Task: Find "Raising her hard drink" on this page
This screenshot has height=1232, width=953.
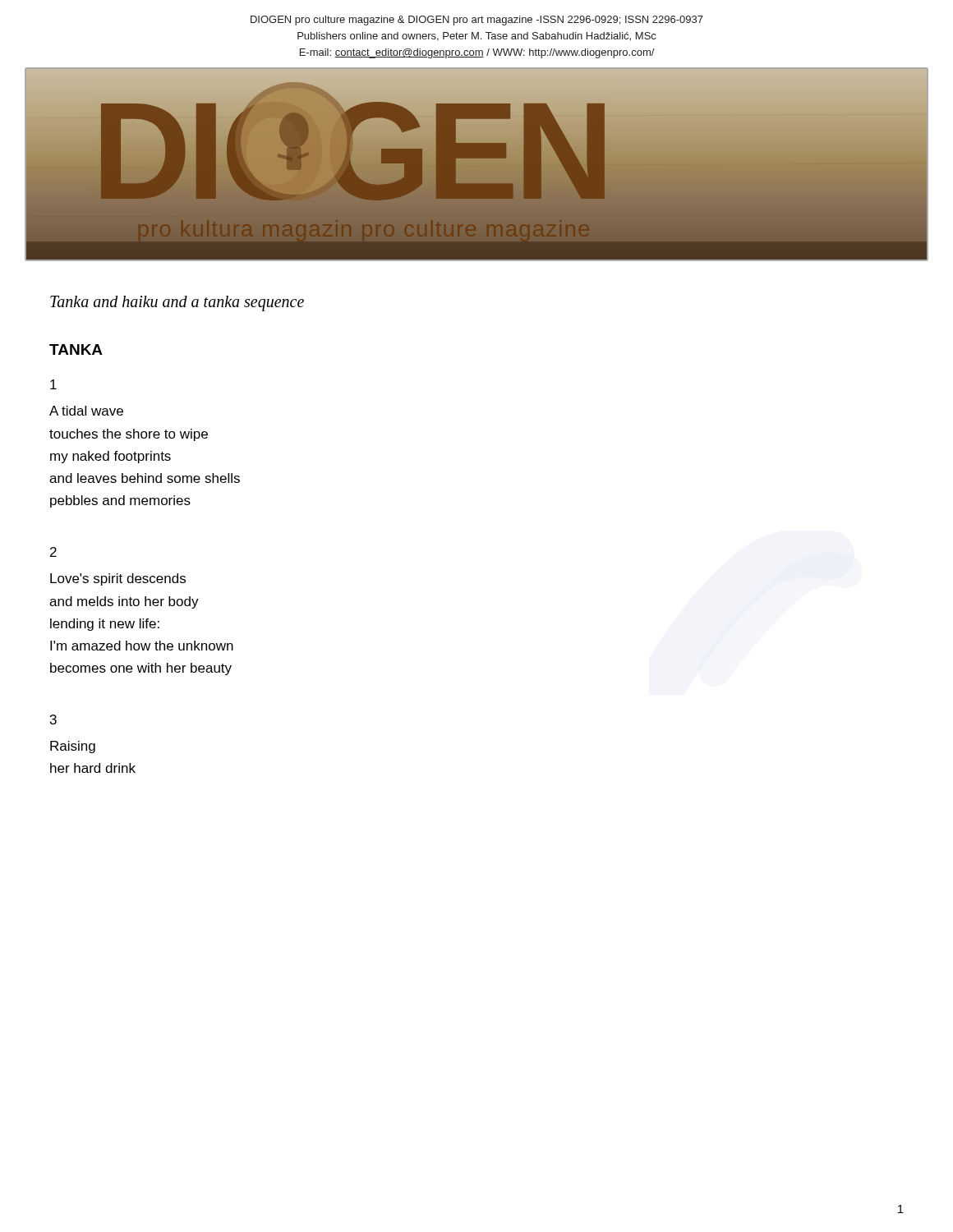Action: tap(92, 758)
